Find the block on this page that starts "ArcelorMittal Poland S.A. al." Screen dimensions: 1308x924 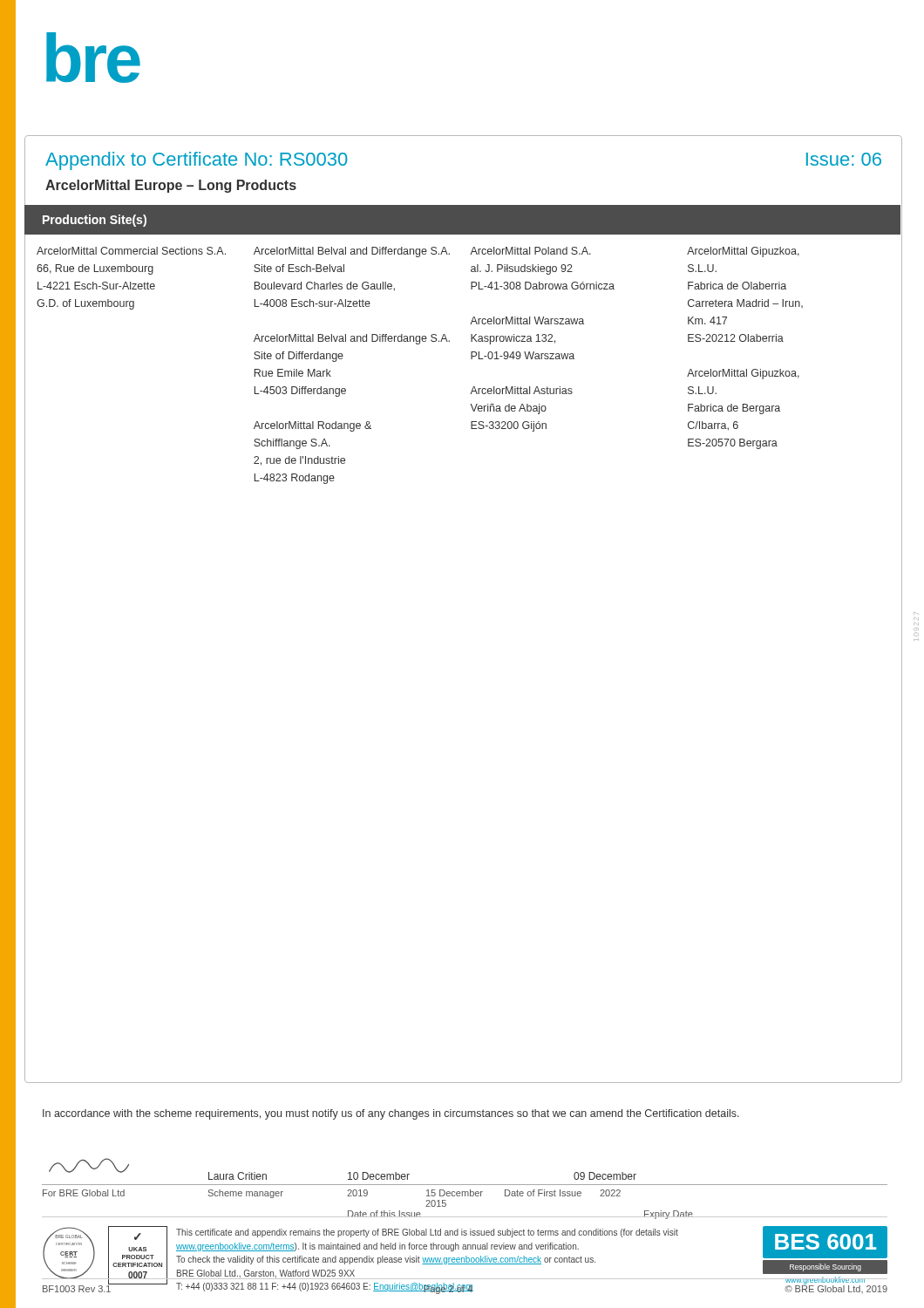coord(542,338)
